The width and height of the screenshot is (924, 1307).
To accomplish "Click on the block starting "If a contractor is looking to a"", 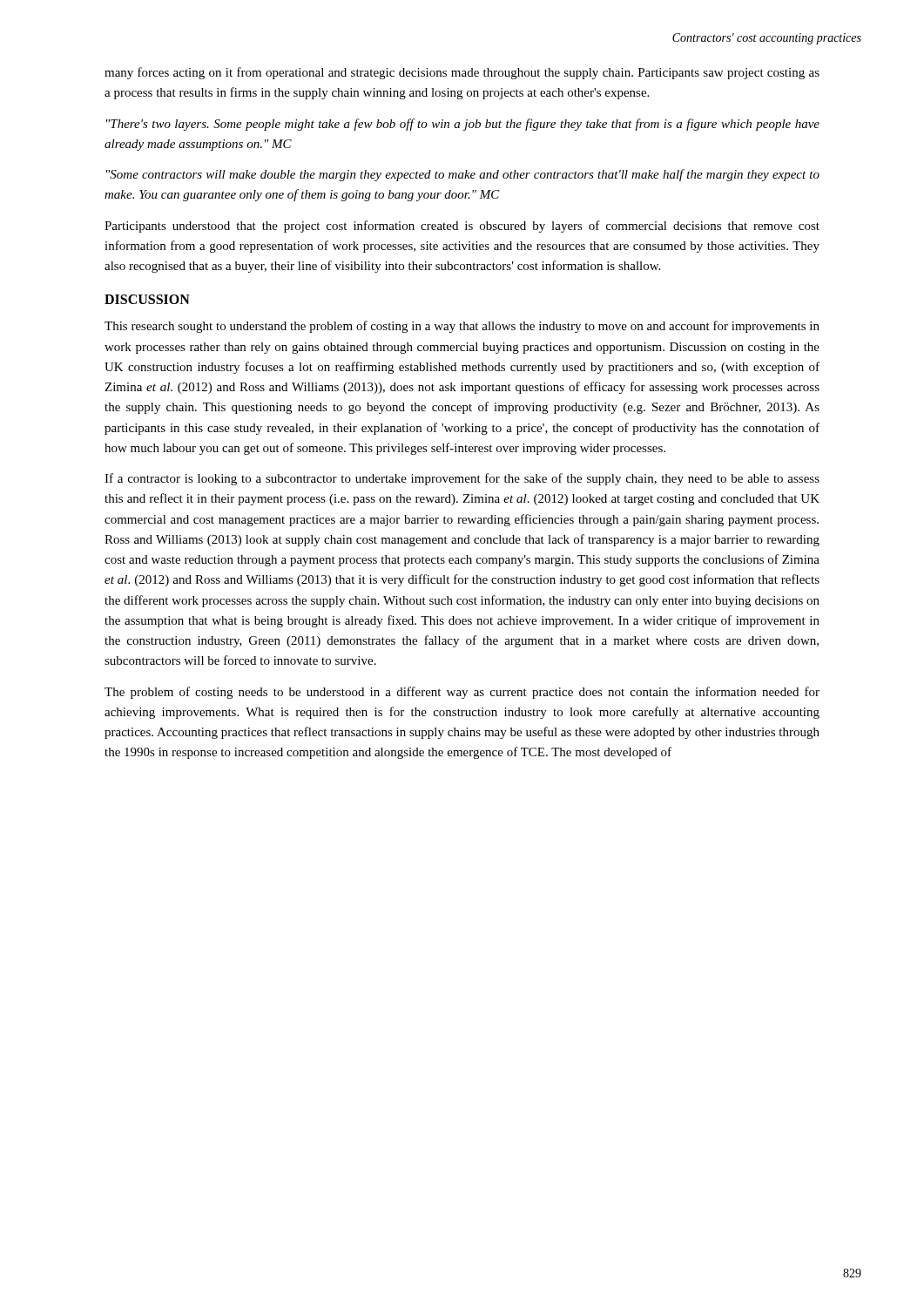I will [462, 570].
